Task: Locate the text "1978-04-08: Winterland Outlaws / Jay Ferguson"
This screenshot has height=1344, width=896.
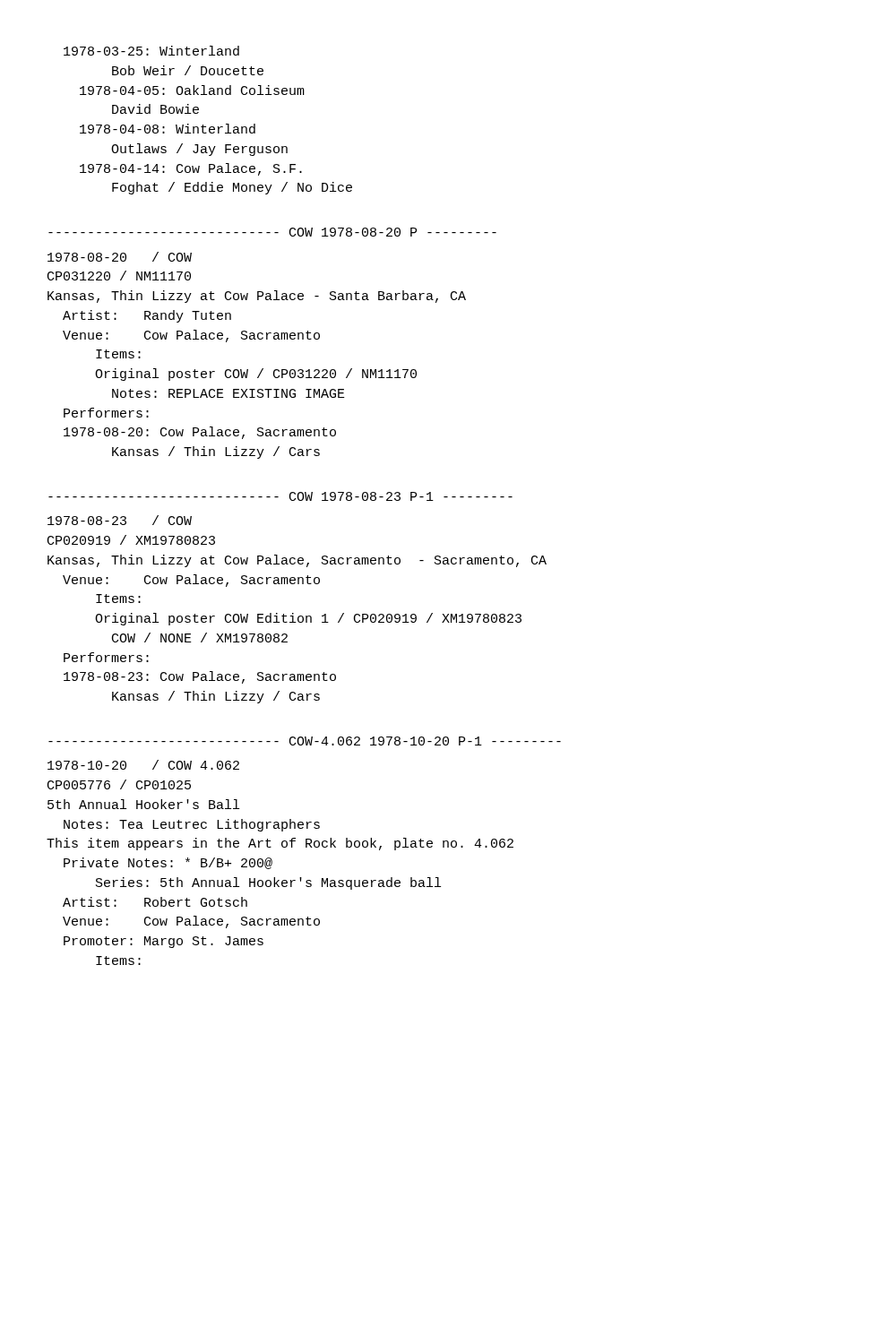Action: (x=168, y=140)
